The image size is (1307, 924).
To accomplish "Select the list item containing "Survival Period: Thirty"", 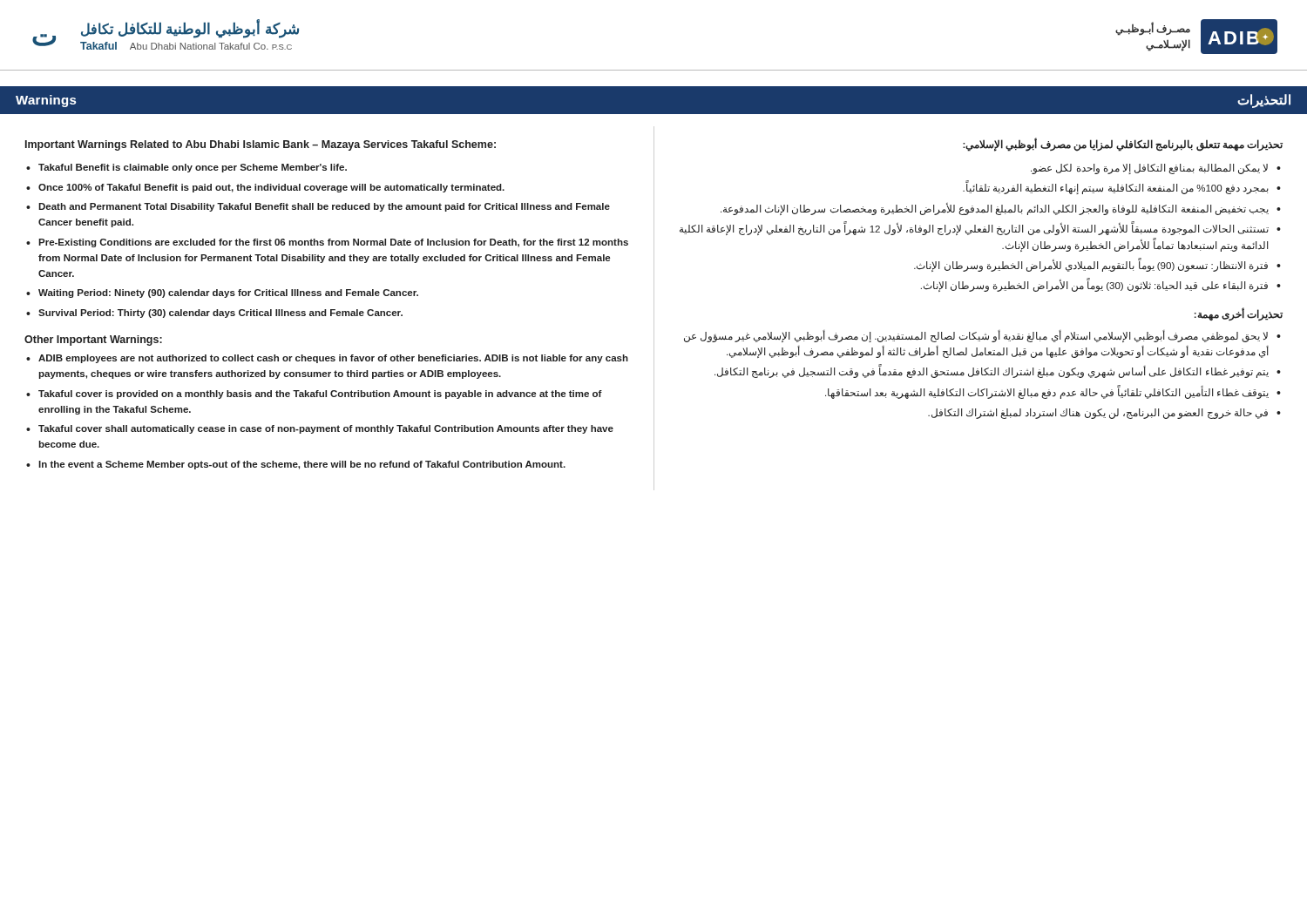I will click(x=221, y=313).
